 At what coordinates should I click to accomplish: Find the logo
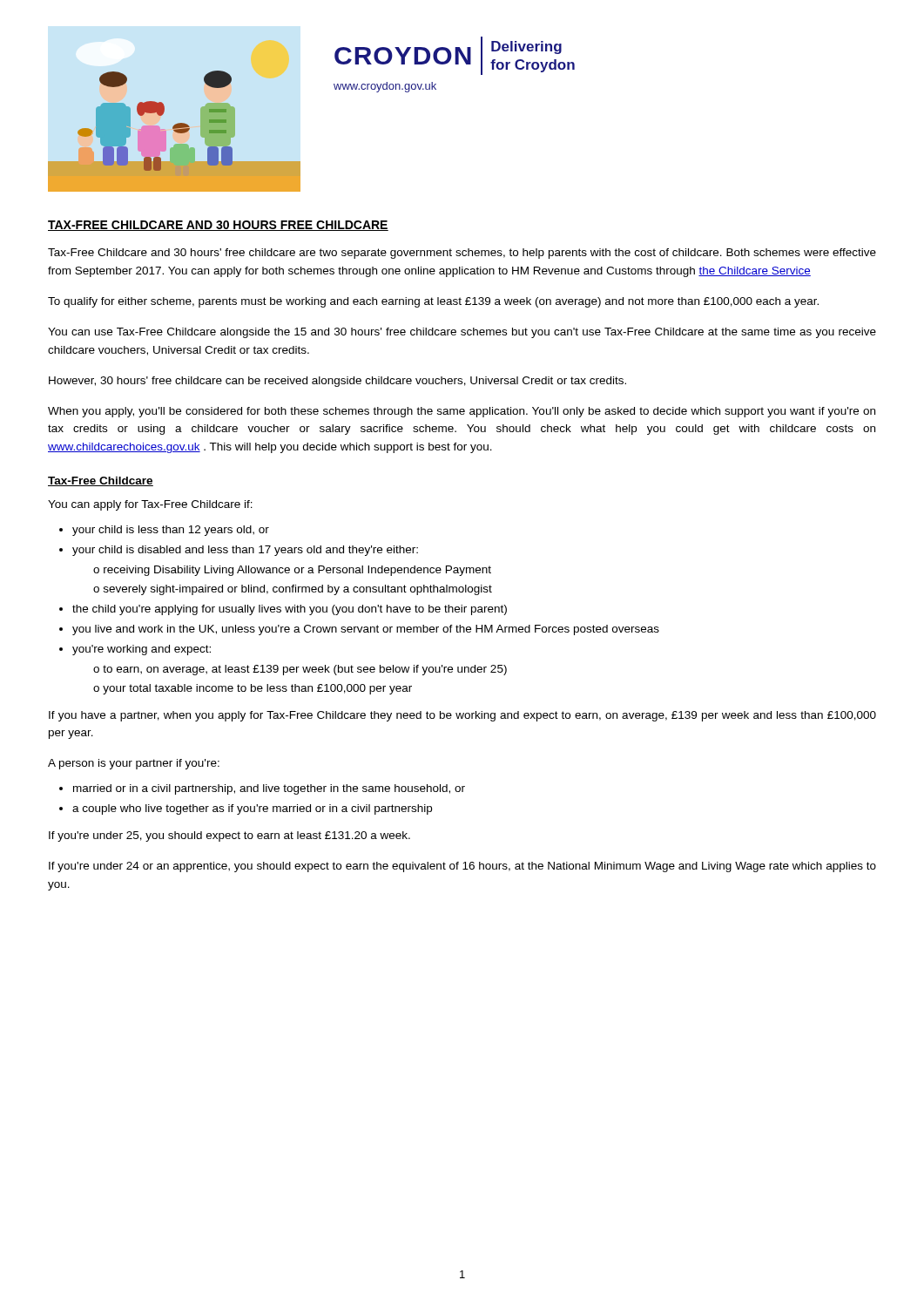(x=454, y=59)
